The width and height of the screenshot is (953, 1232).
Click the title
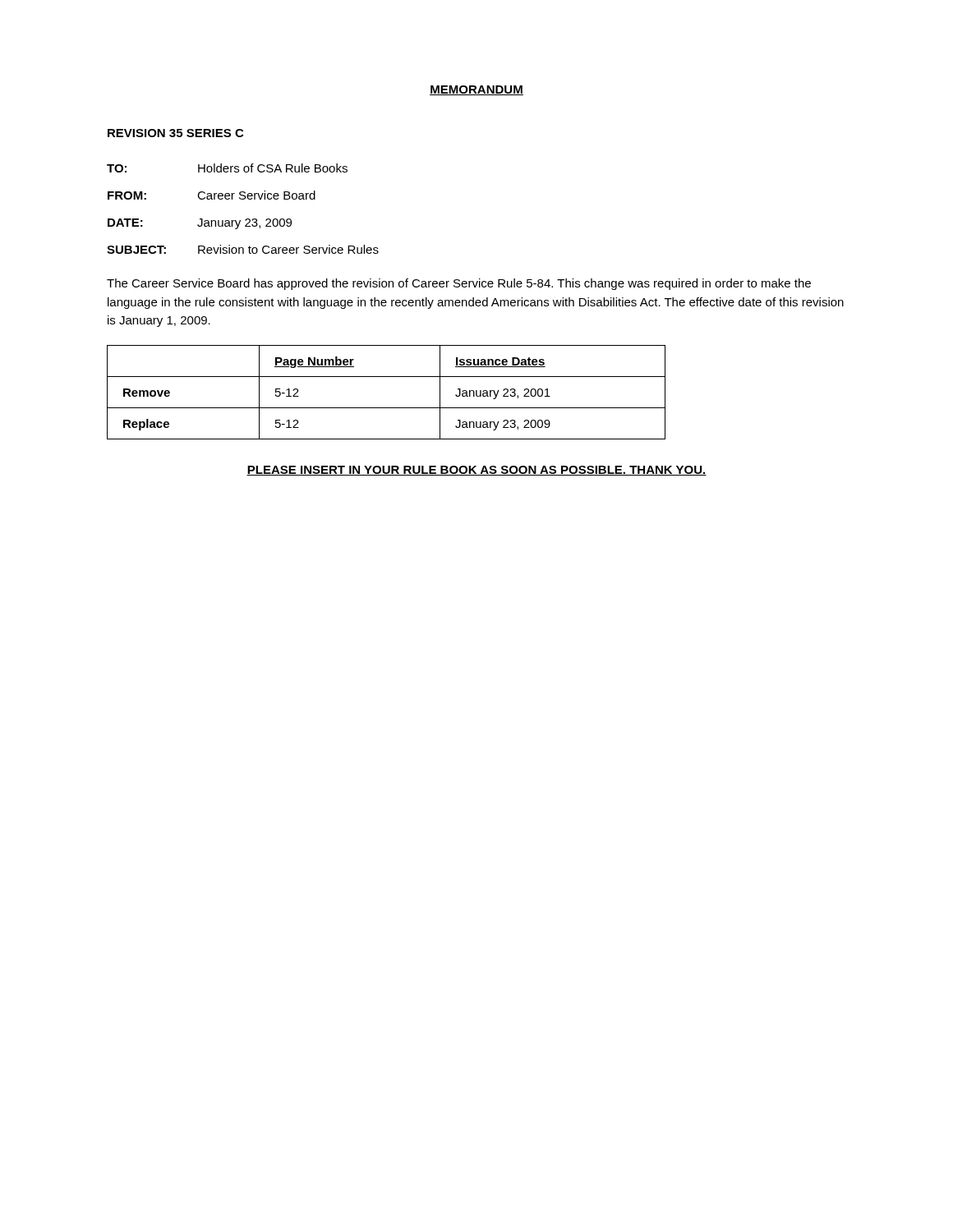point(476,89)
